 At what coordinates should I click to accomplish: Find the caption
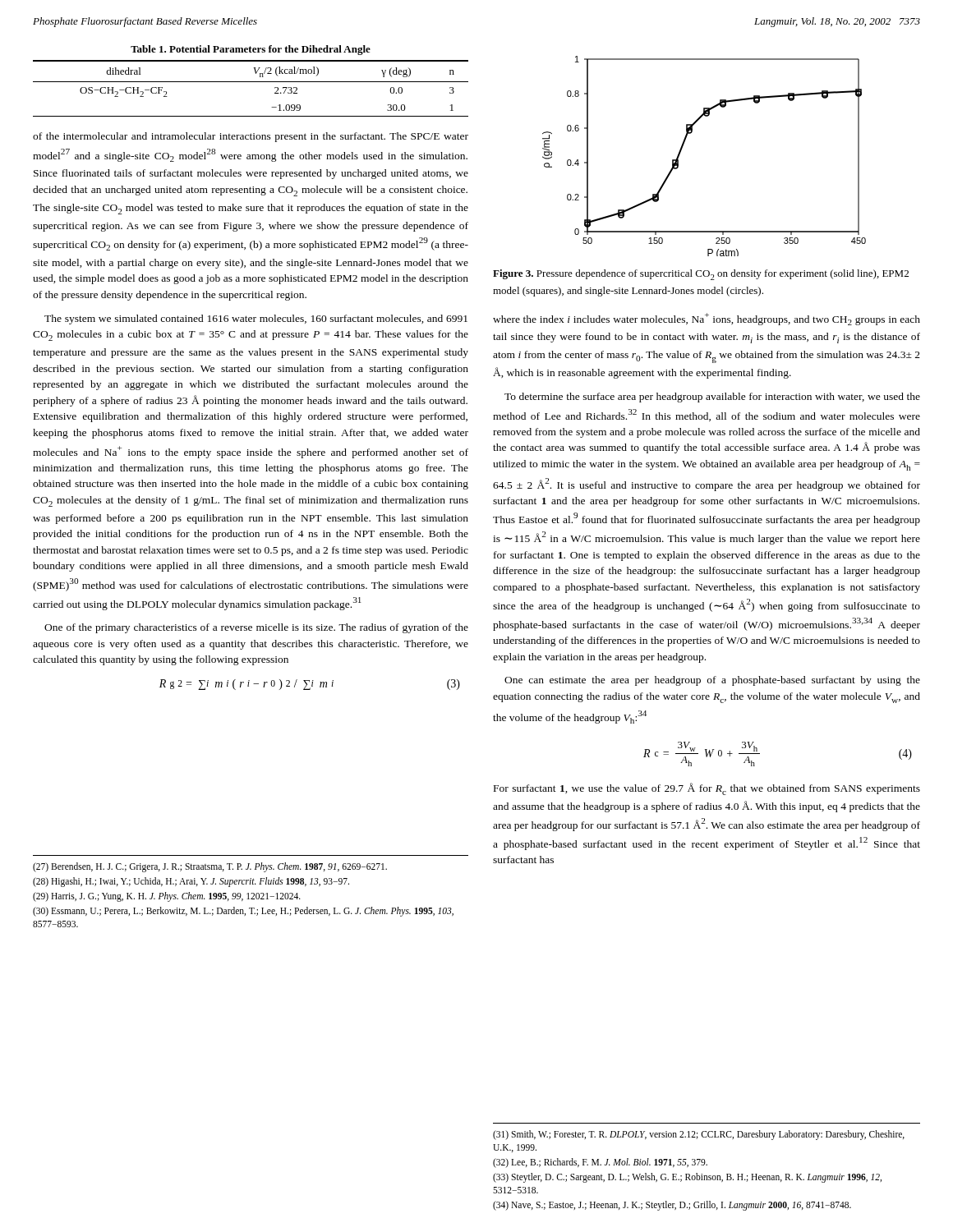[x=701, y=282]
